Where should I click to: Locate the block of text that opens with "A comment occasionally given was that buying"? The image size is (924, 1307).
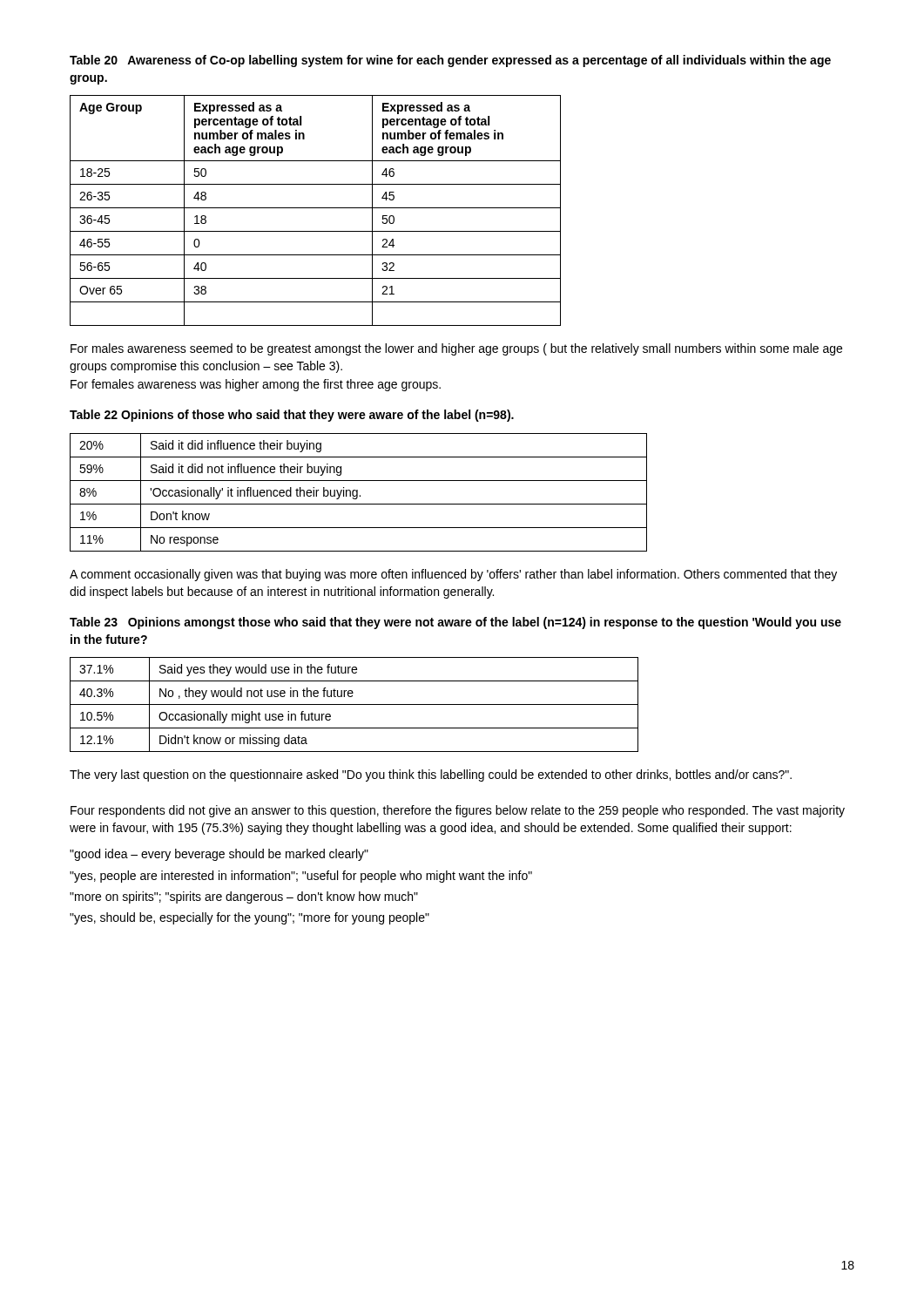[x=453, y=583]
